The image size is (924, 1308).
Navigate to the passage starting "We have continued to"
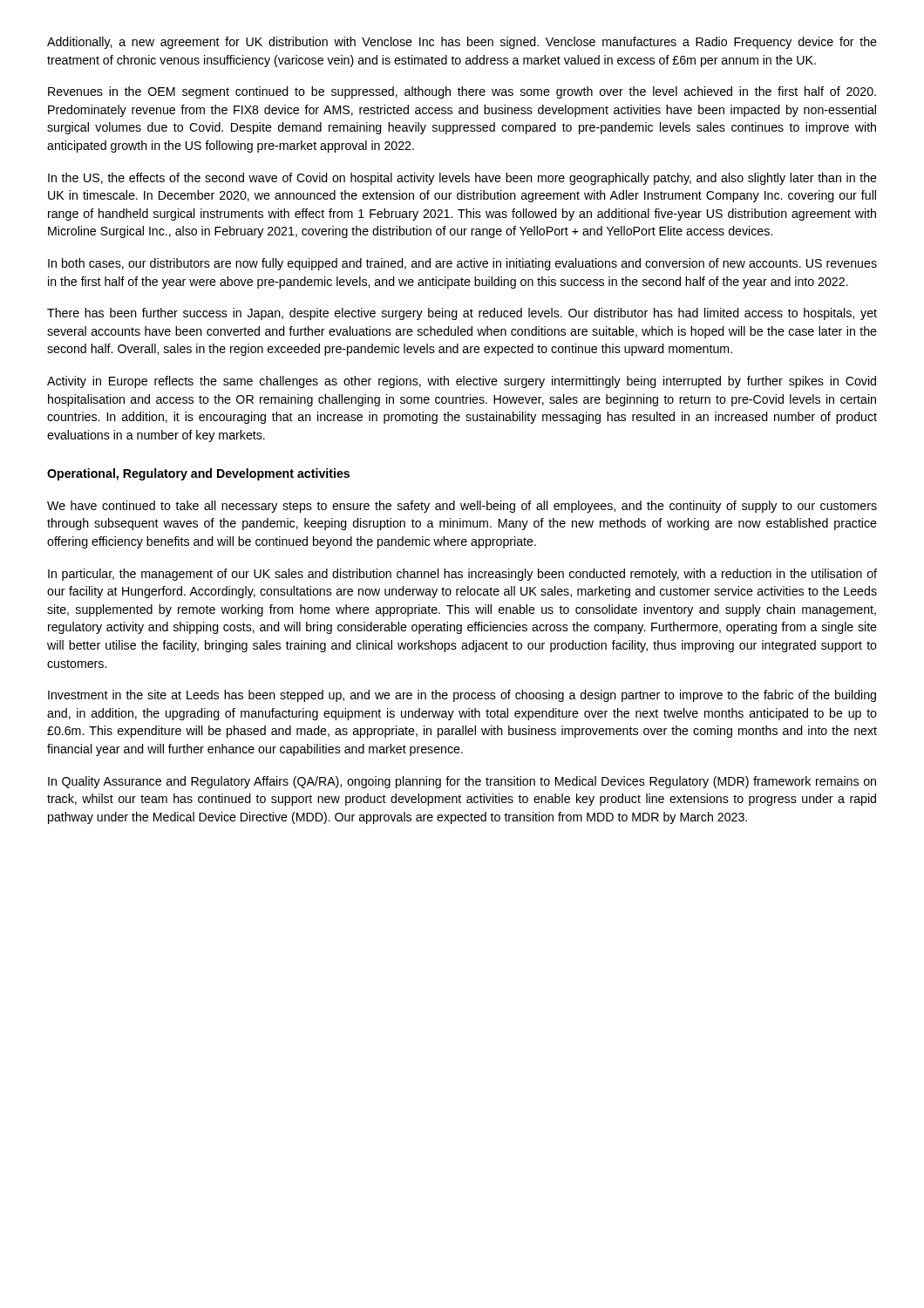tap(462, 524)
